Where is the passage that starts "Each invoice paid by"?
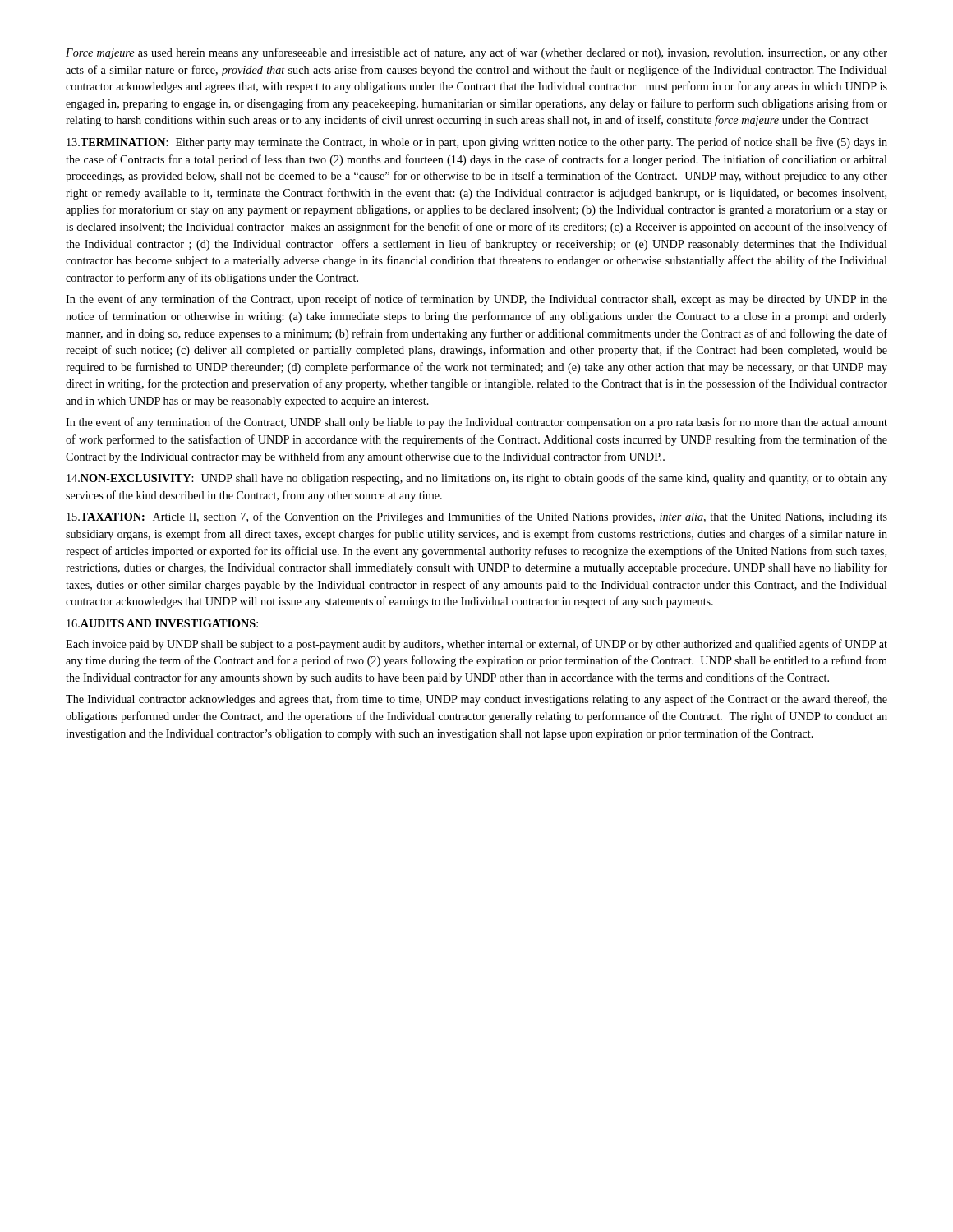Viewport: 953px width, 1232px height. pos(476,661)
